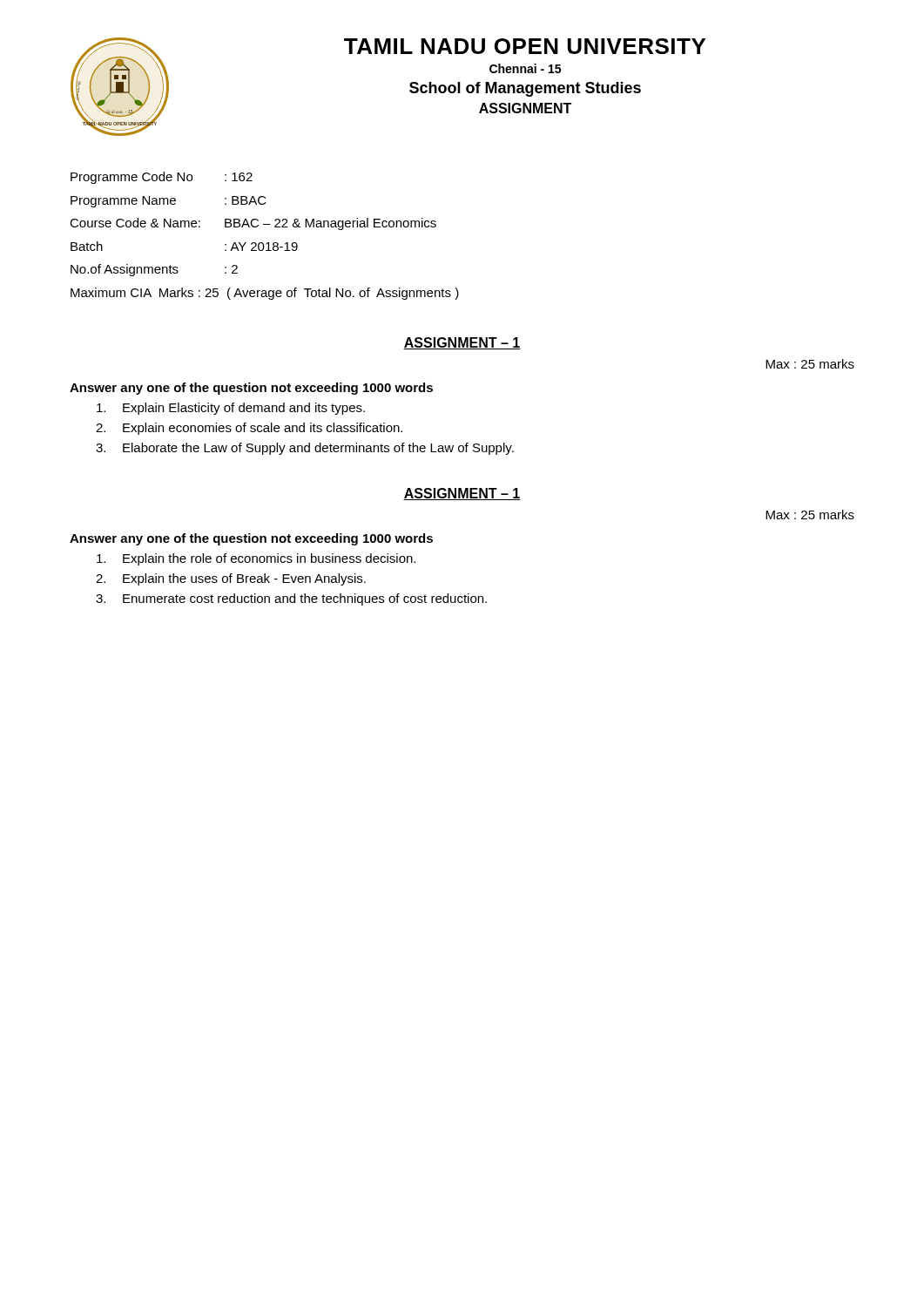Locate the section header with the text "School of Management Studies"
924x1307 pixels.
[525, 88]
